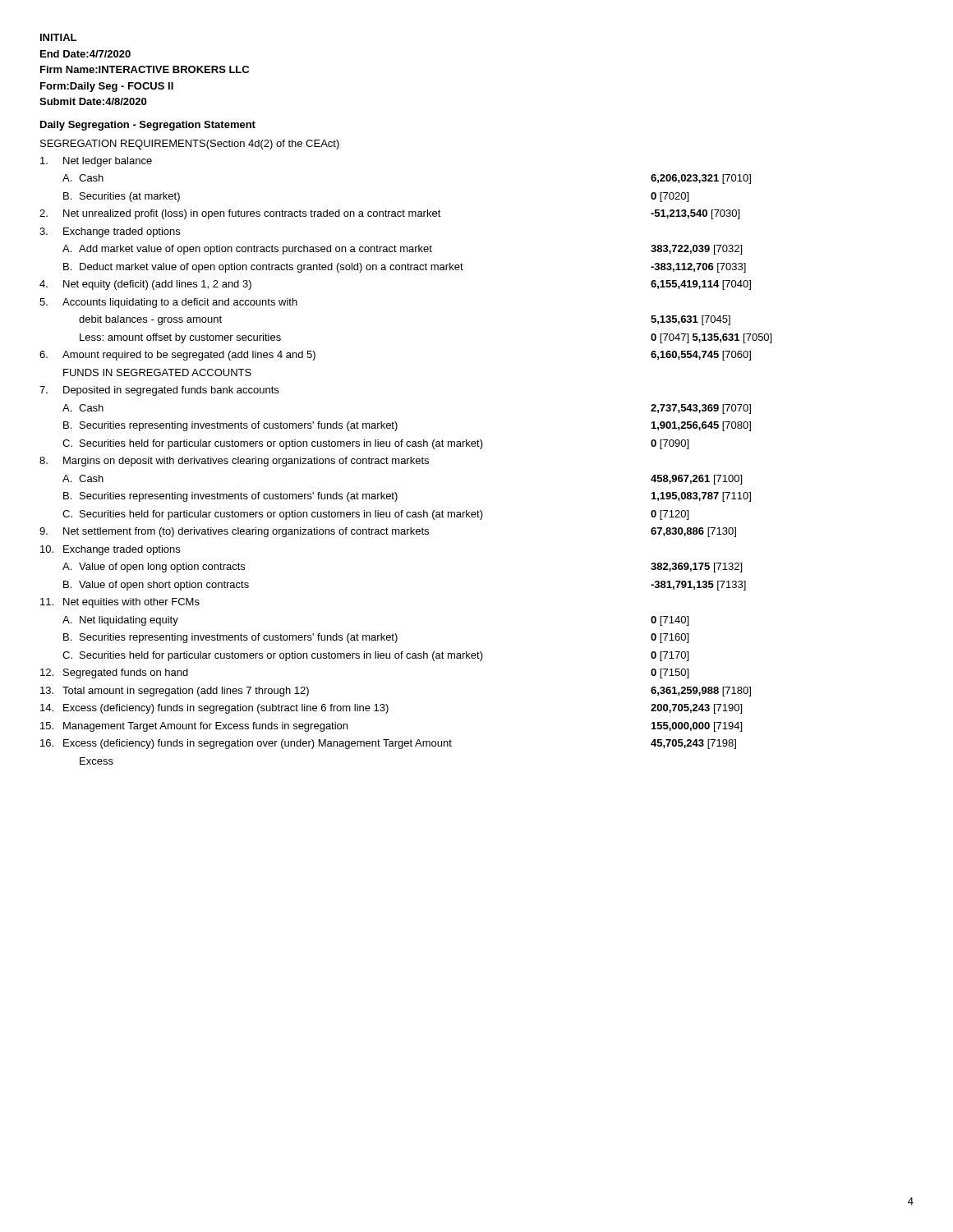
Task: Click on the list item with the text "10. Exchange traded options A. Value of open"
Action: point(110,550)
